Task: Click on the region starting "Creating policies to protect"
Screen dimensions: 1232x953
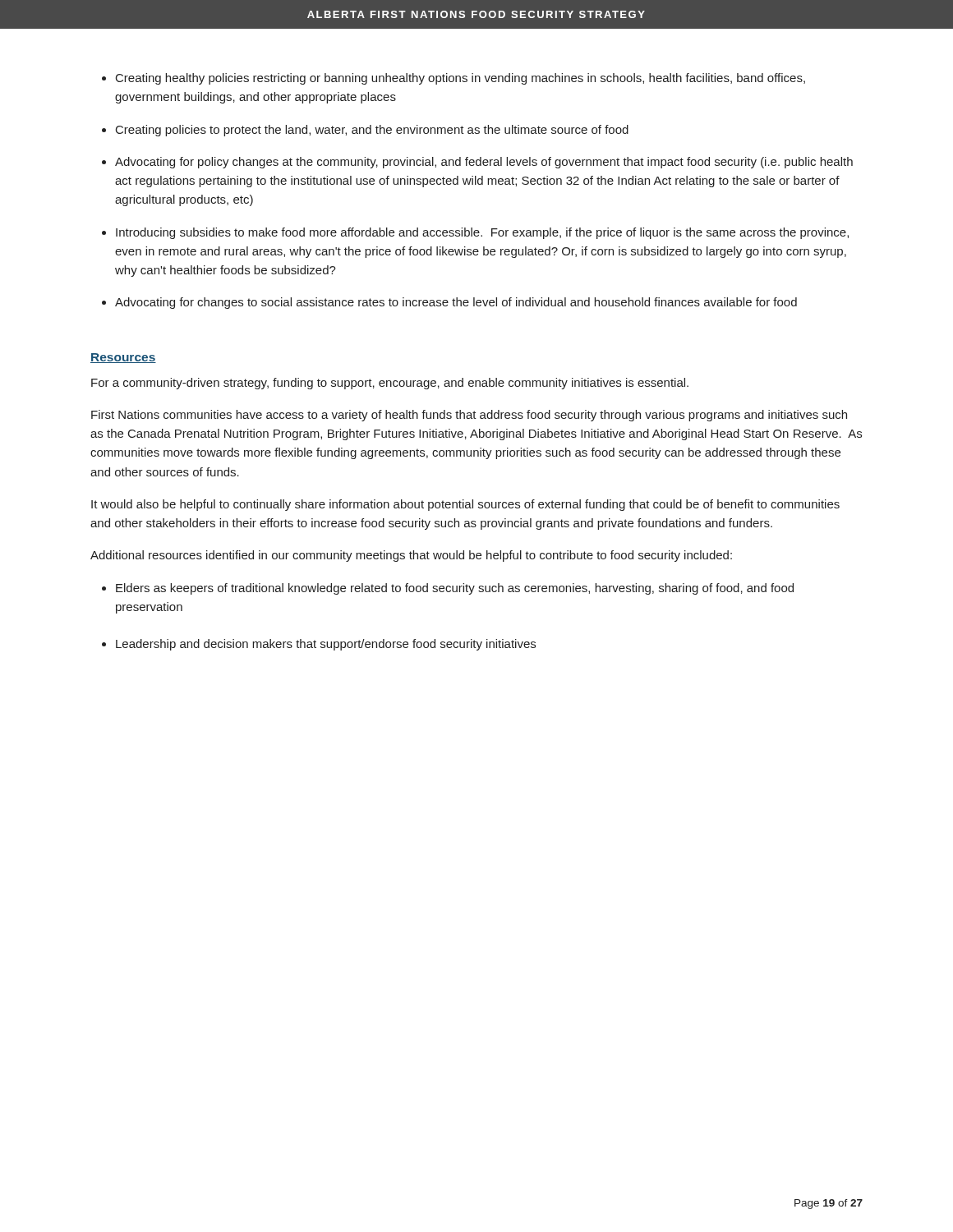Action: [x=372, y=129]
